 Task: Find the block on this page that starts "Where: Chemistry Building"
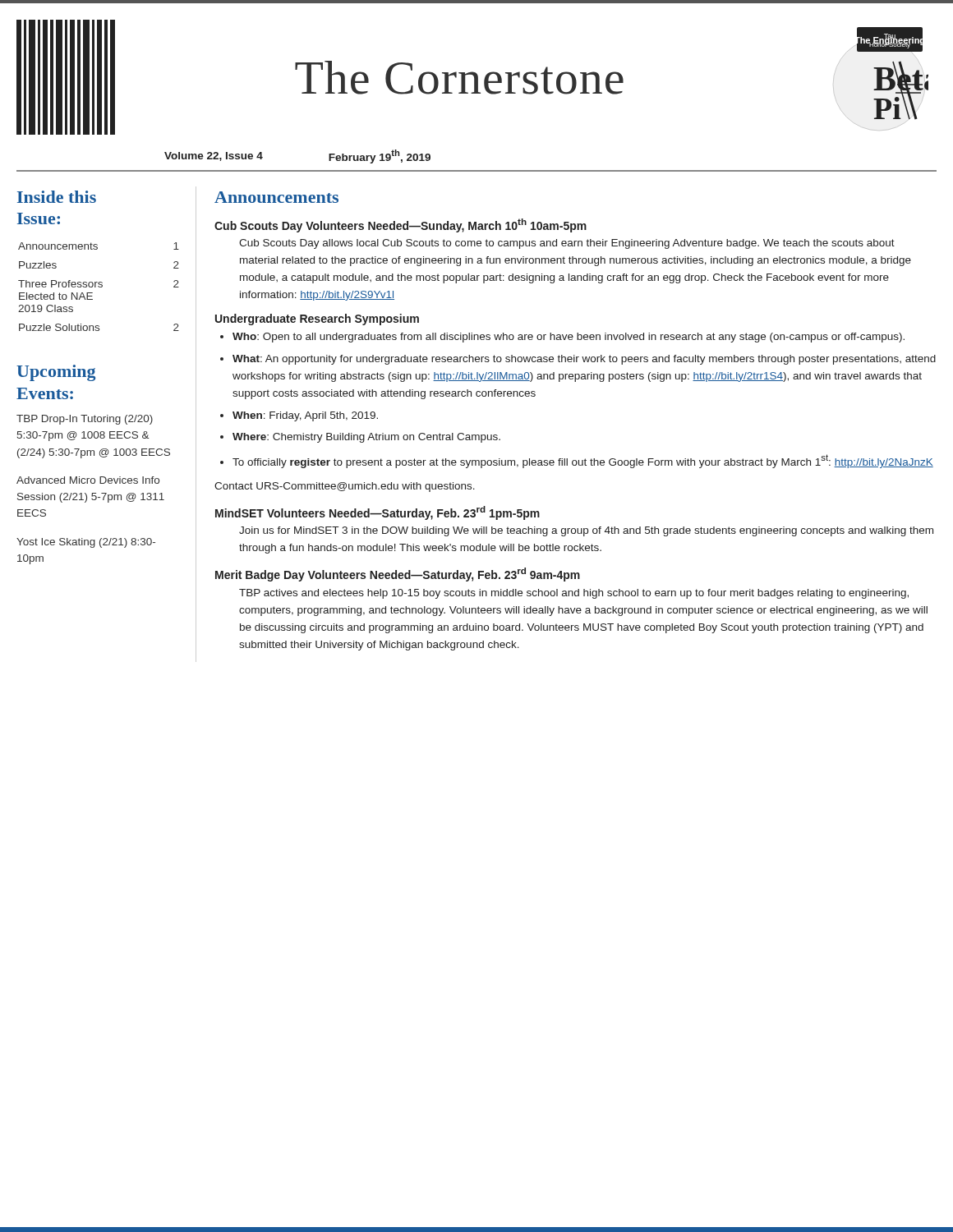(x=367, y=437)
